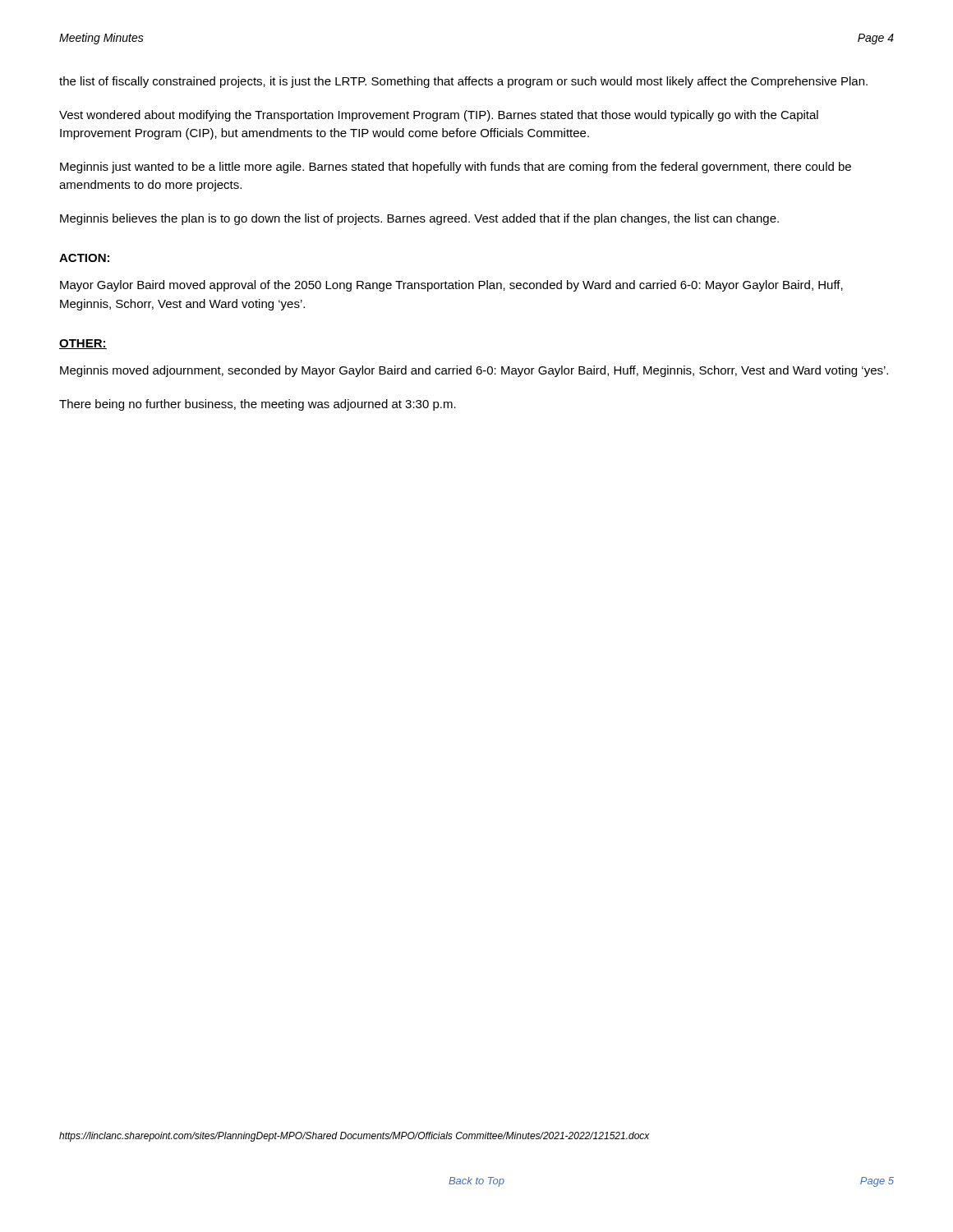Click on the element starting "Vest wondered about modifying the Transportation"
Viewport: 953px width, 1232px height.
[x=439, y=123]
